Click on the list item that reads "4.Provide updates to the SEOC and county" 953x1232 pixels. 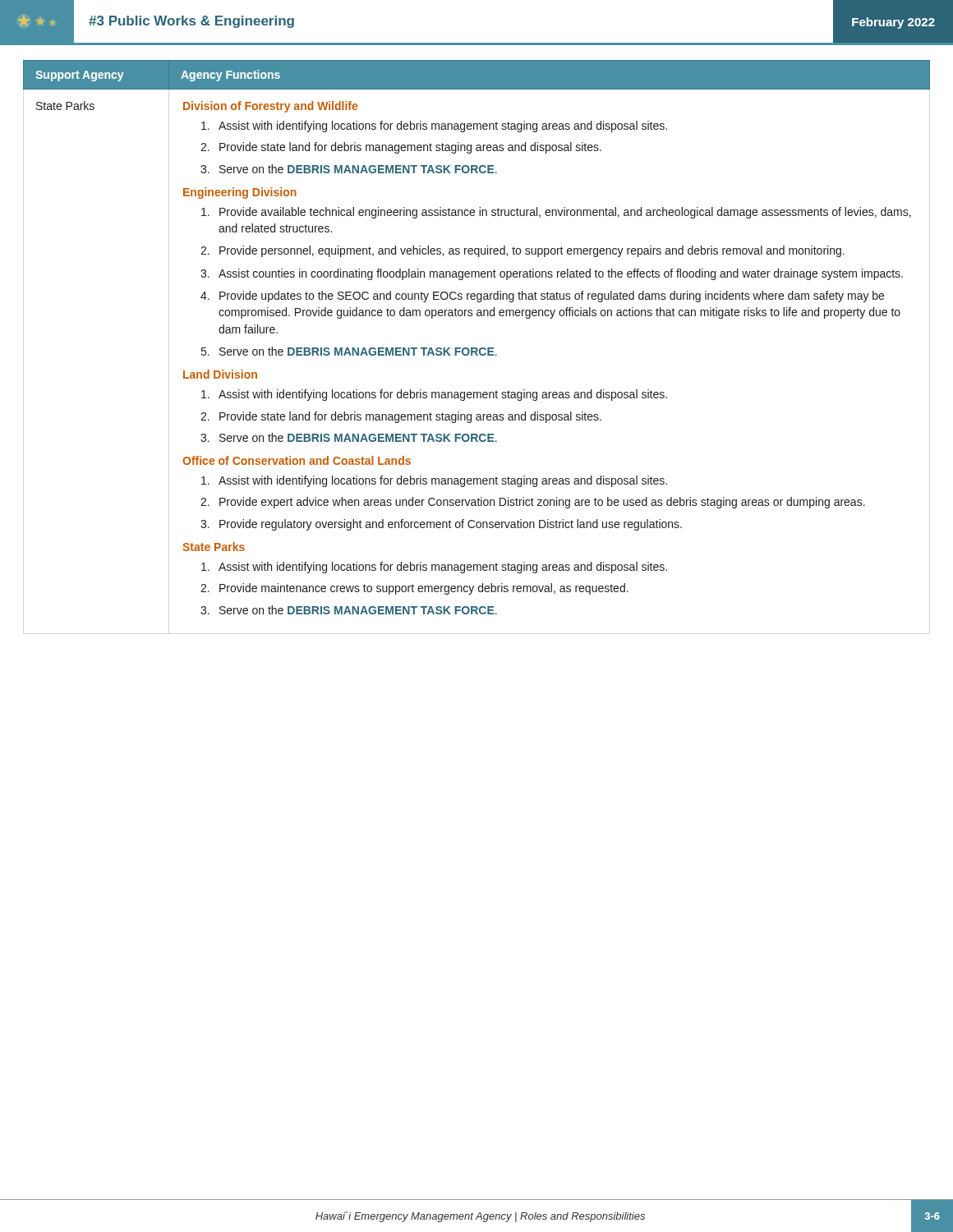point(558,313)
